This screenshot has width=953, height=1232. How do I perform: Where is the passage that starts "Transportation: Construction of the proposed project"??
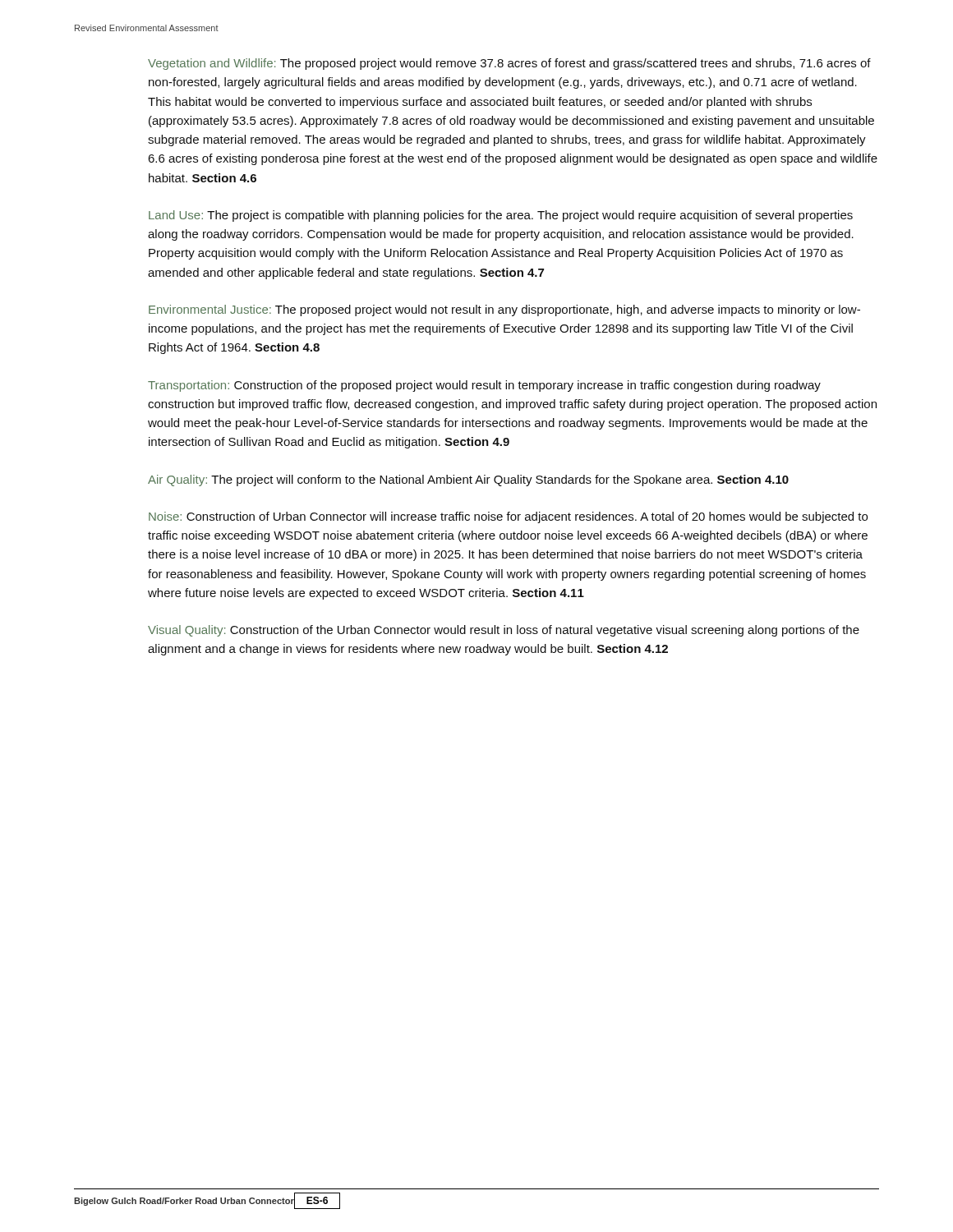(x=513, y=413)
